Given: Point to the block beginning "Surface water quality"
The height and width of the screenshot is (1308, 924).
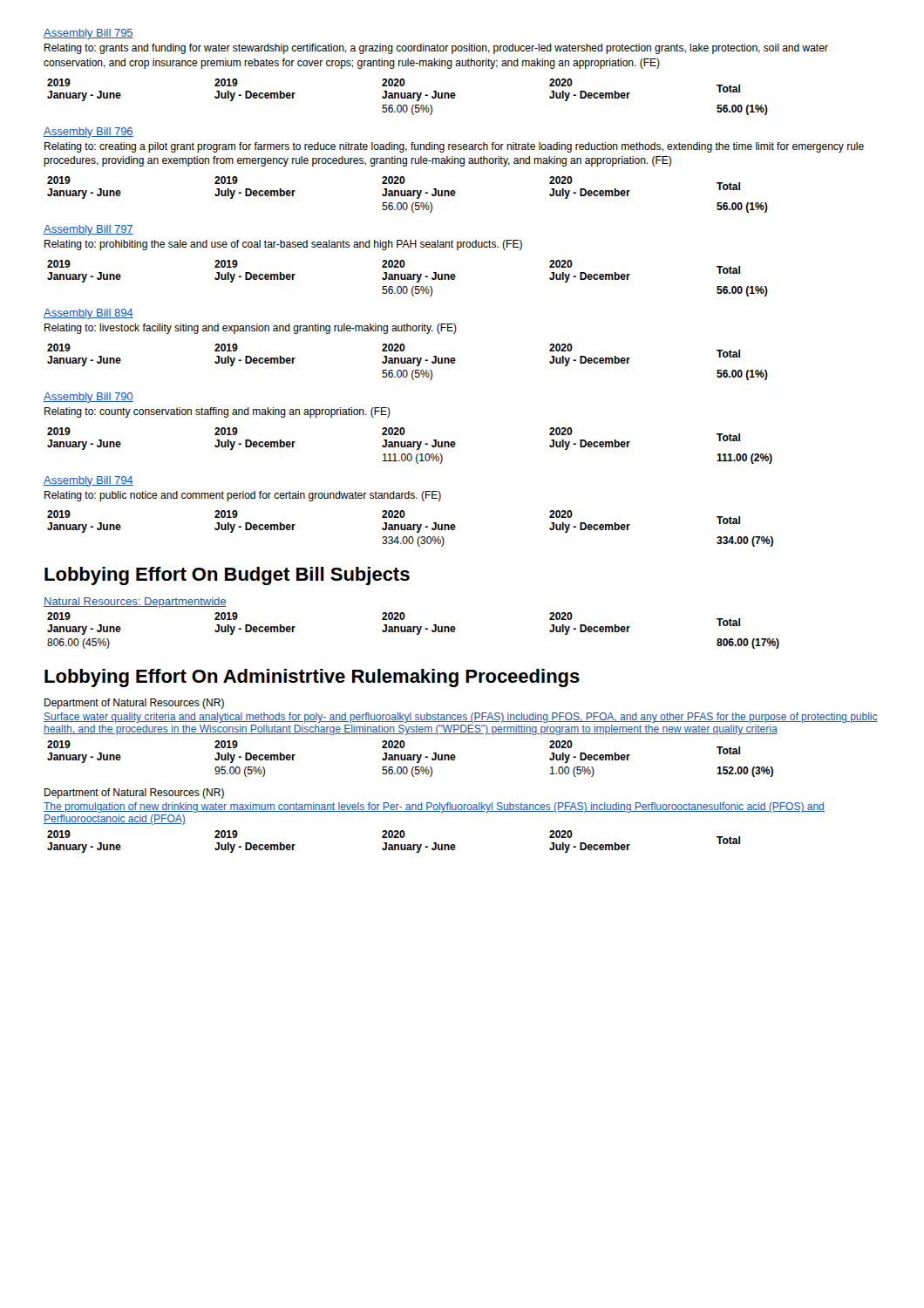Looking at the screenshot, I should (x=460, y=723).
